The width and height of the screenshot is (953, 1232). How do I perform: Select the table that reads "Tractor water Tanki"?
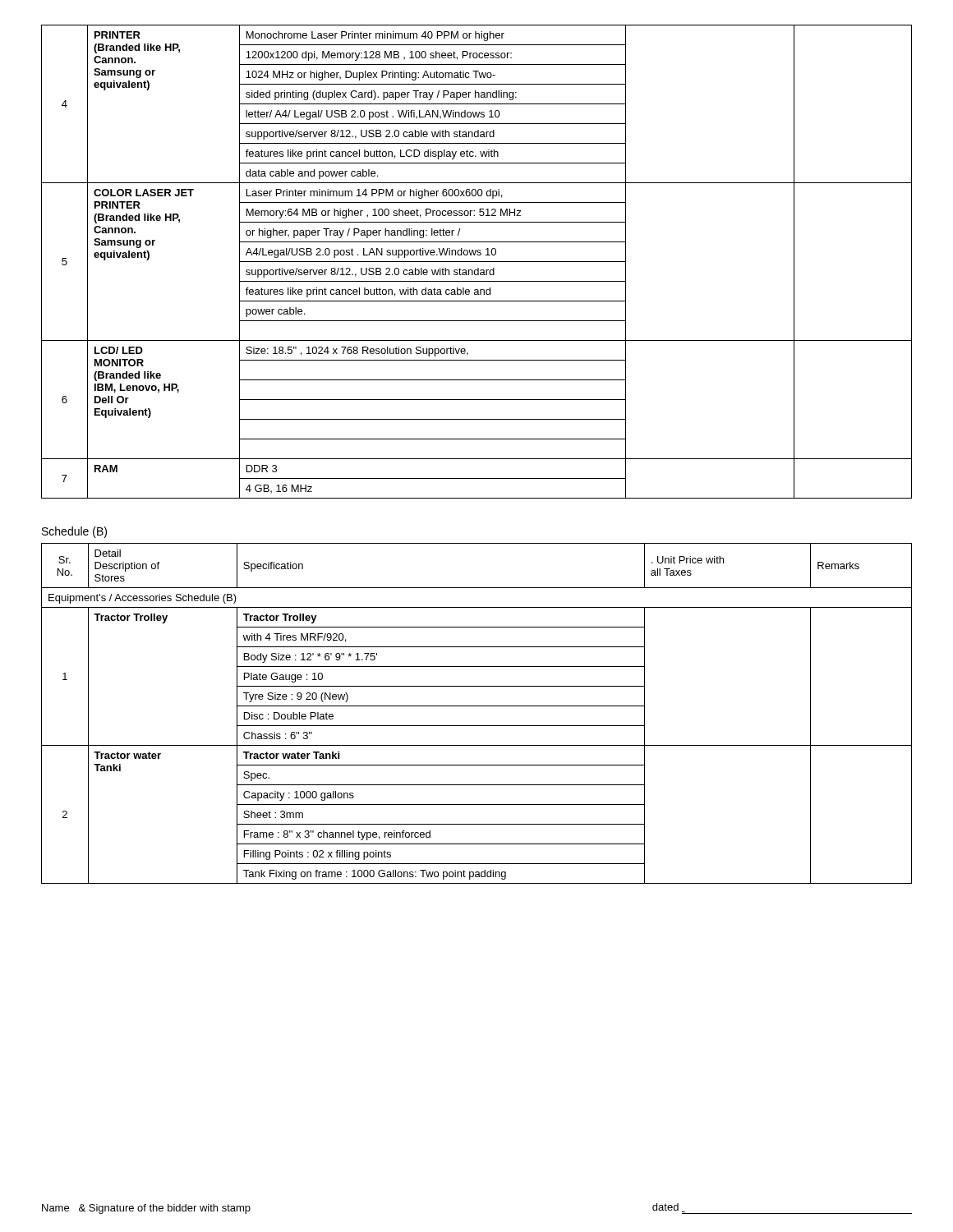coord(476,713)
